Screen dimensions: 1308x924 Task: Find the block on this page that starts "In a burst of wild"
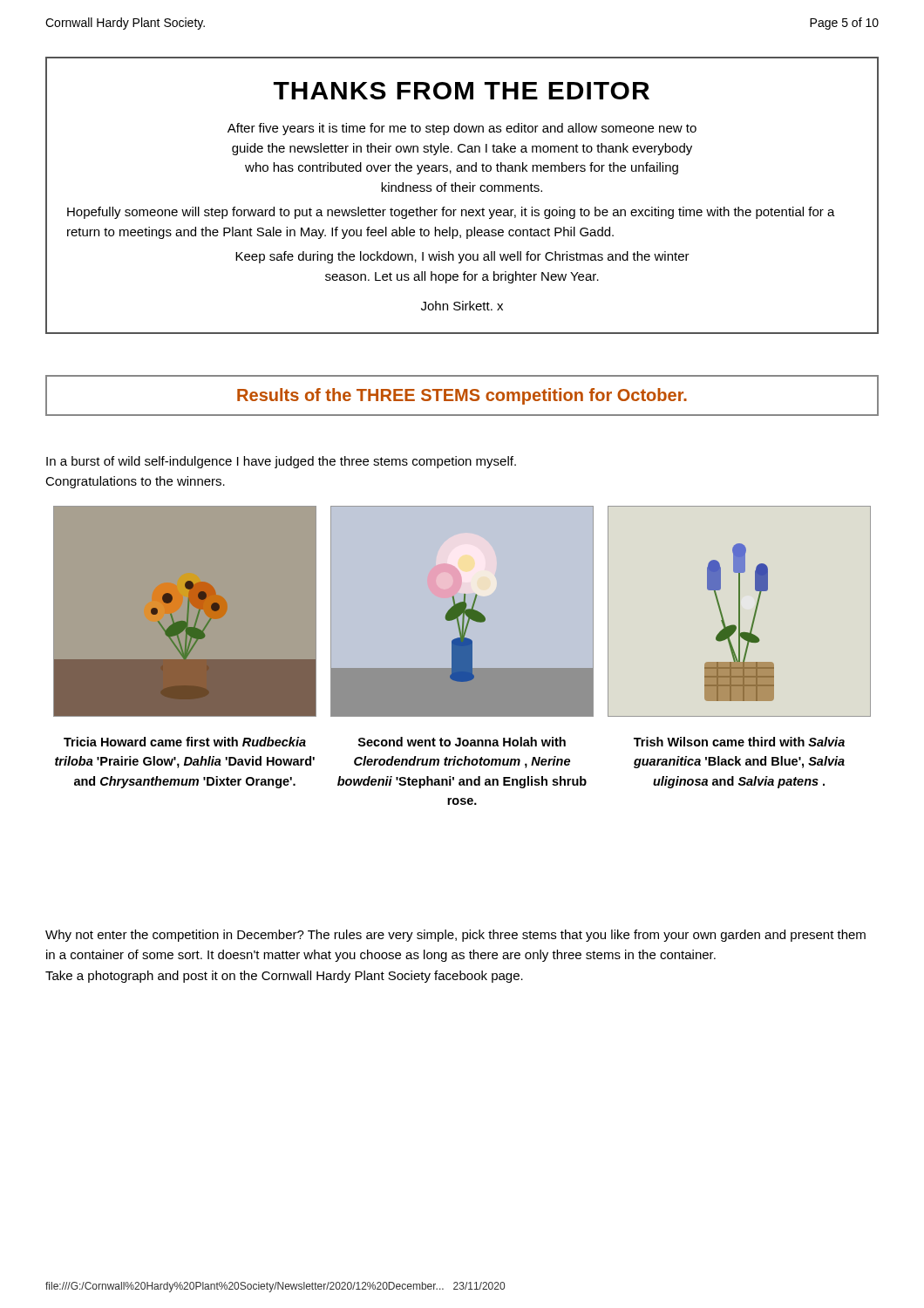pyautogui.click(x=281, y=471)
